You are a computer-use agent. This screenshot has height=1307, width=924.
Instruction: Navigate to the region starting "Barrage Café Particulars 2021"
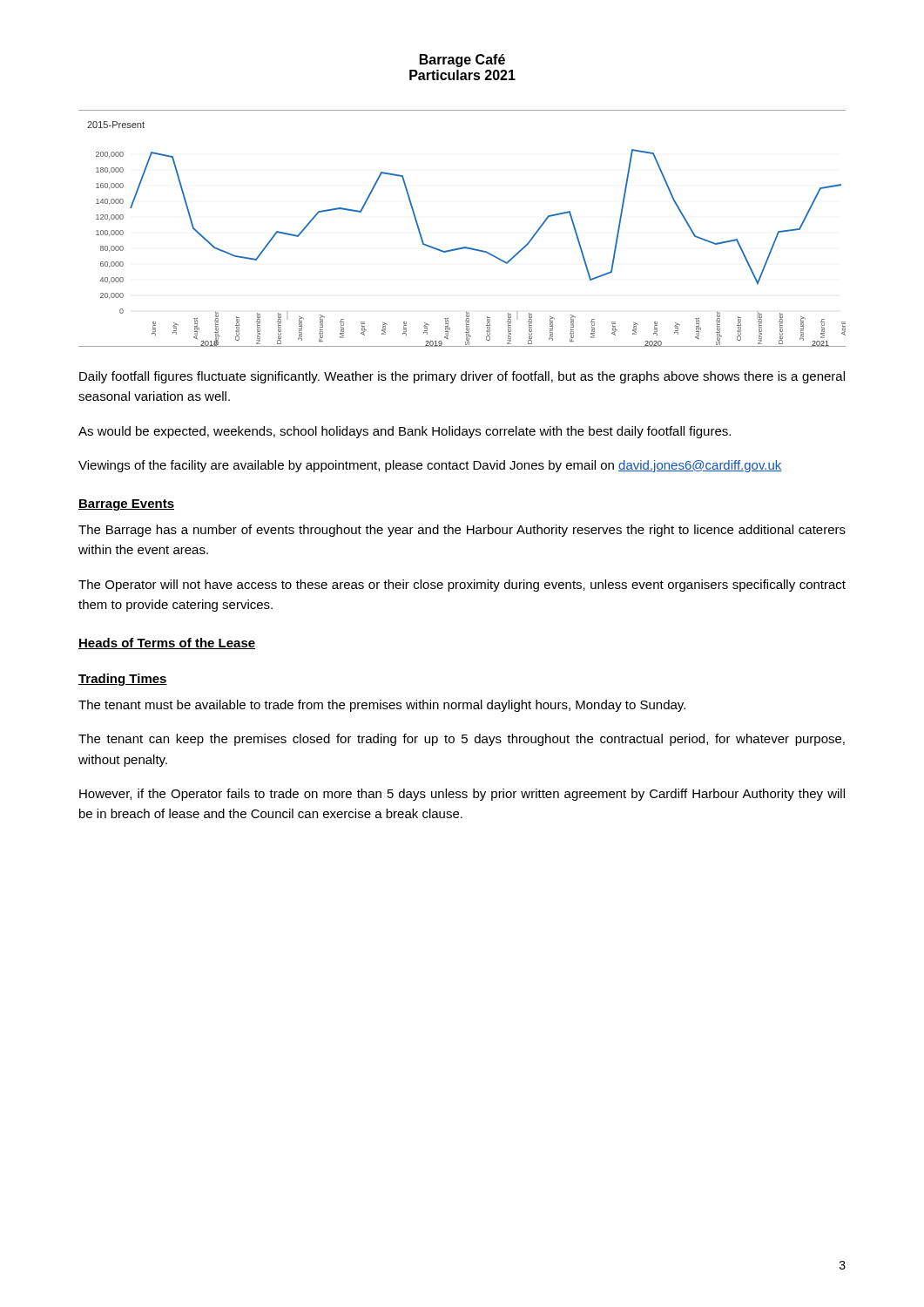click(462, 68)
